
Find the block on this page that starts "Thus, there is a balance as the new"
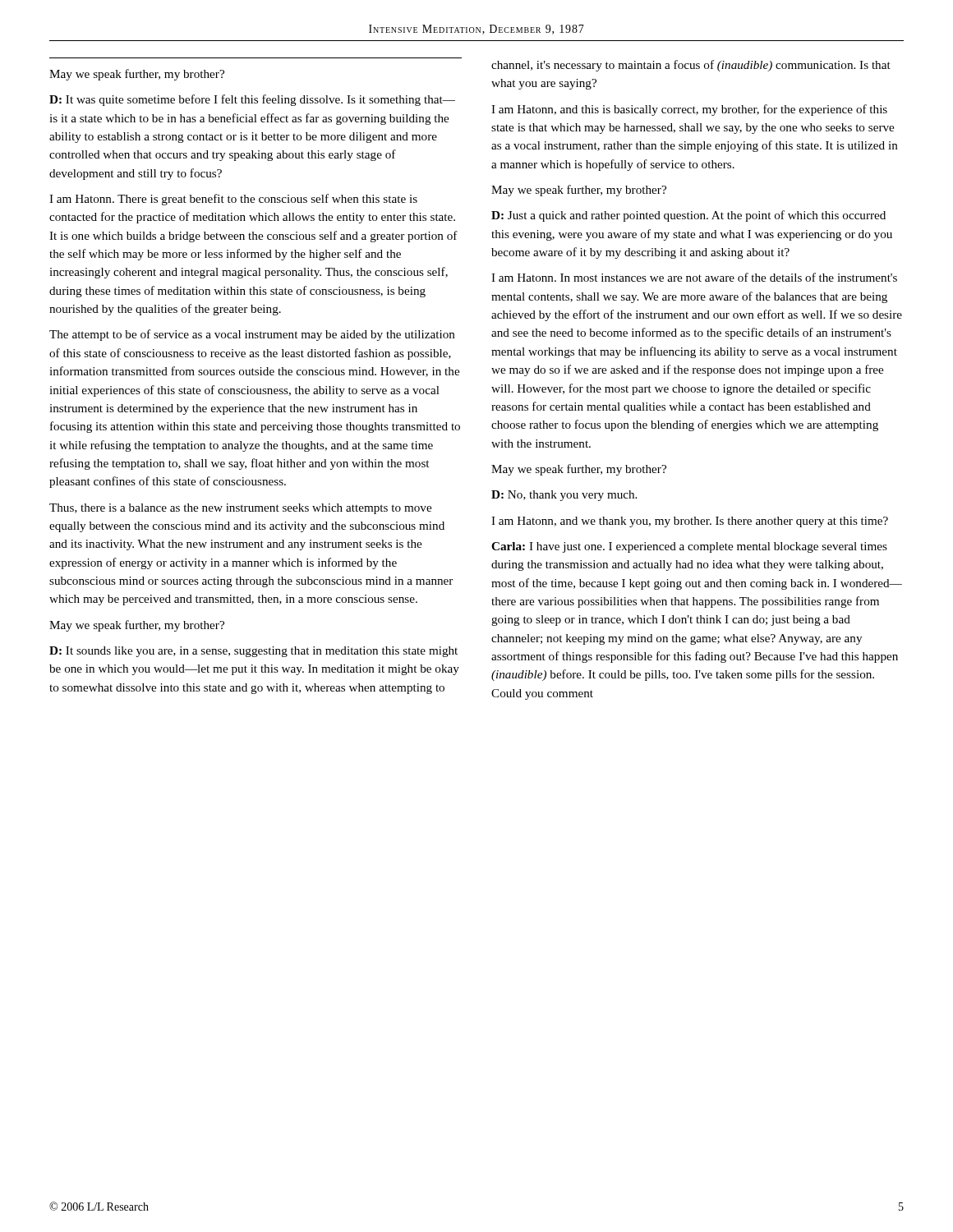(x=251, y=553)
